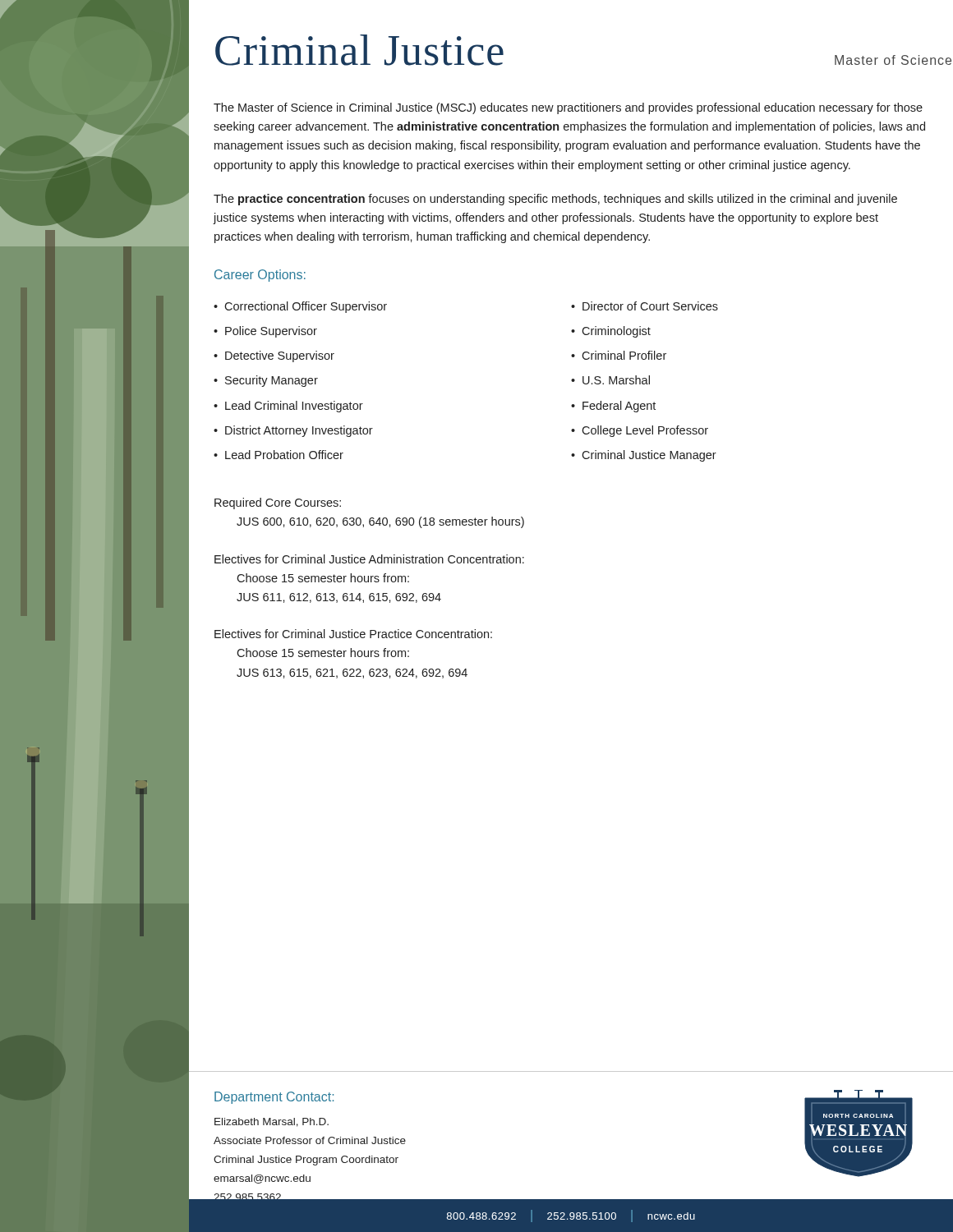Locate the region starting "•Criminal Justice Manager"
The image size is (953, 1232).
click(x=644, y=456)
